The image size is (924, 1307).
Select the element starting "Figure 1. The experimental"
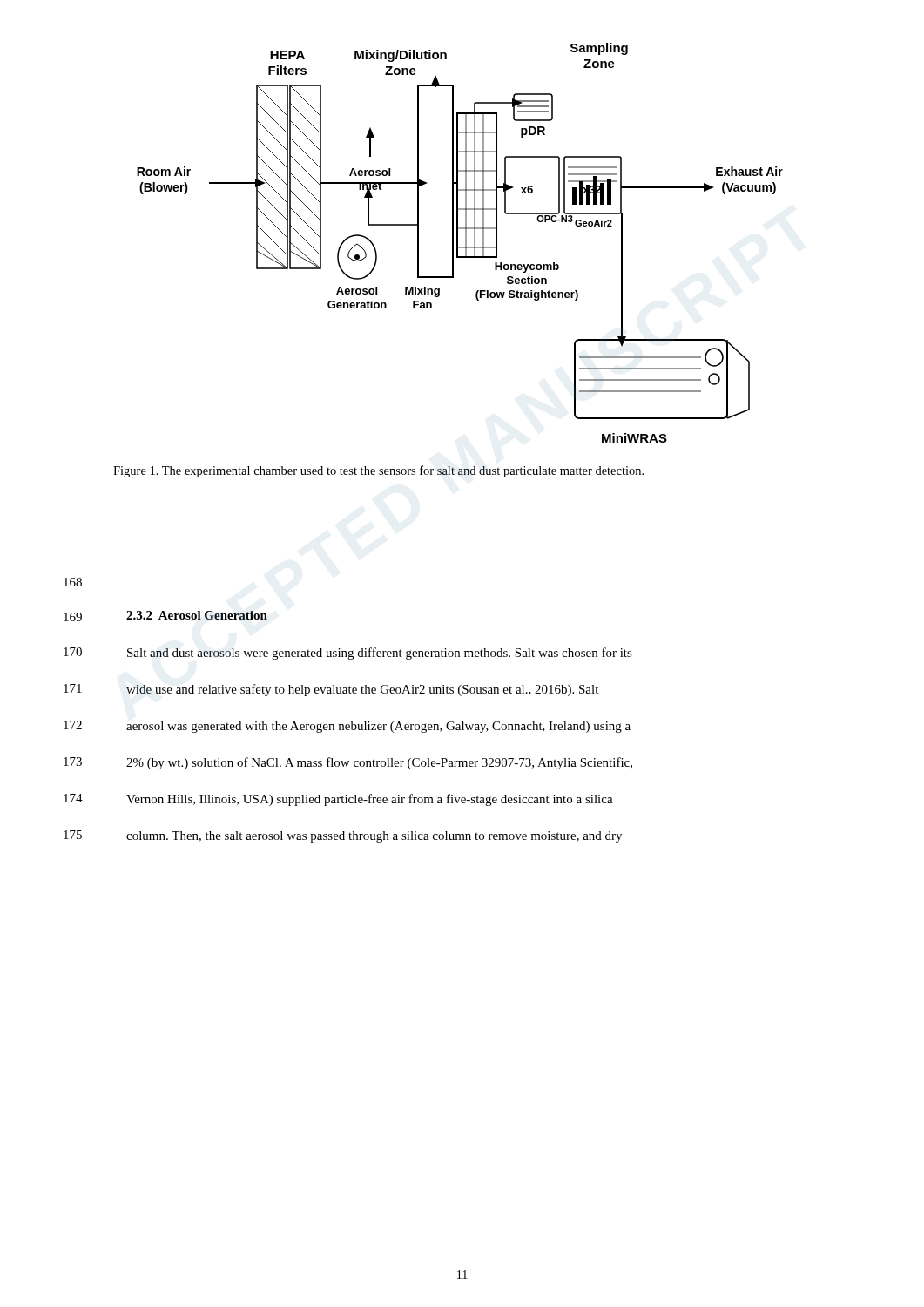click(x=444, y=471)
